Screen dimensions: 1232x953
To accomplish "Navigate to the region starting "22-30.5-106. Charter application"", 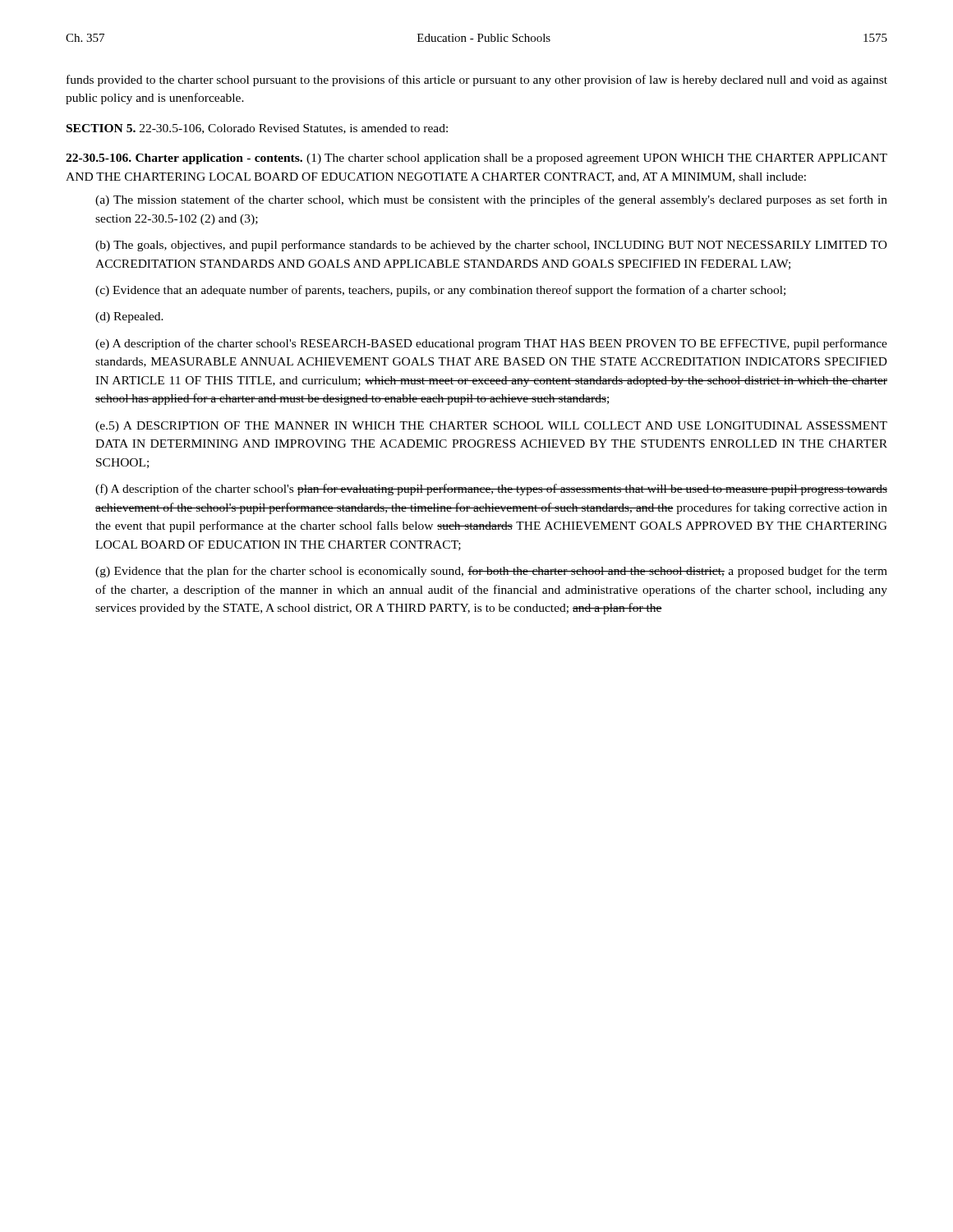I will point(476,167).
